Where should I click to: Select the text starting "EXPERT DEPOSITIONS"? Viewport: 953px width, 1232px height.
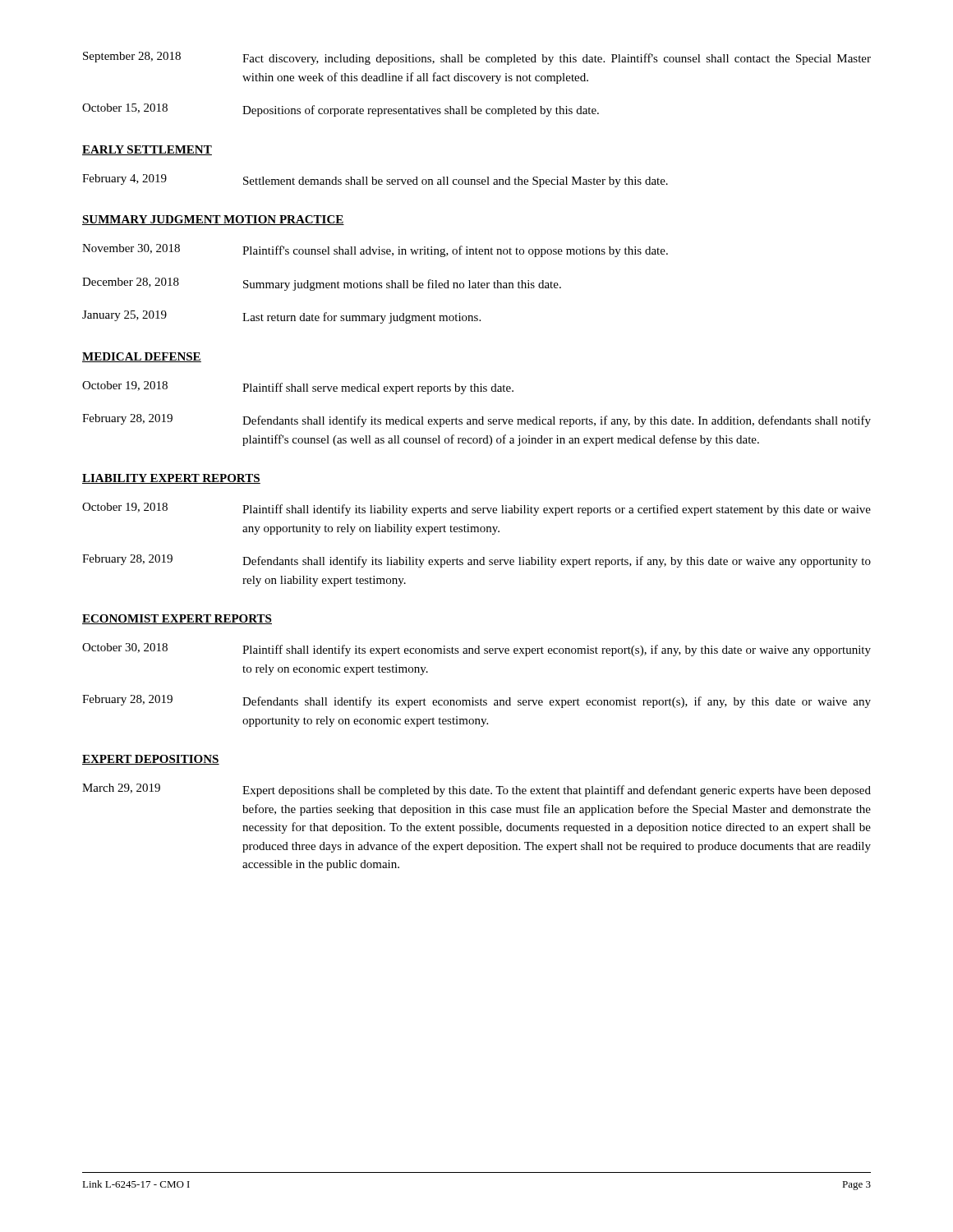[150, 759]
